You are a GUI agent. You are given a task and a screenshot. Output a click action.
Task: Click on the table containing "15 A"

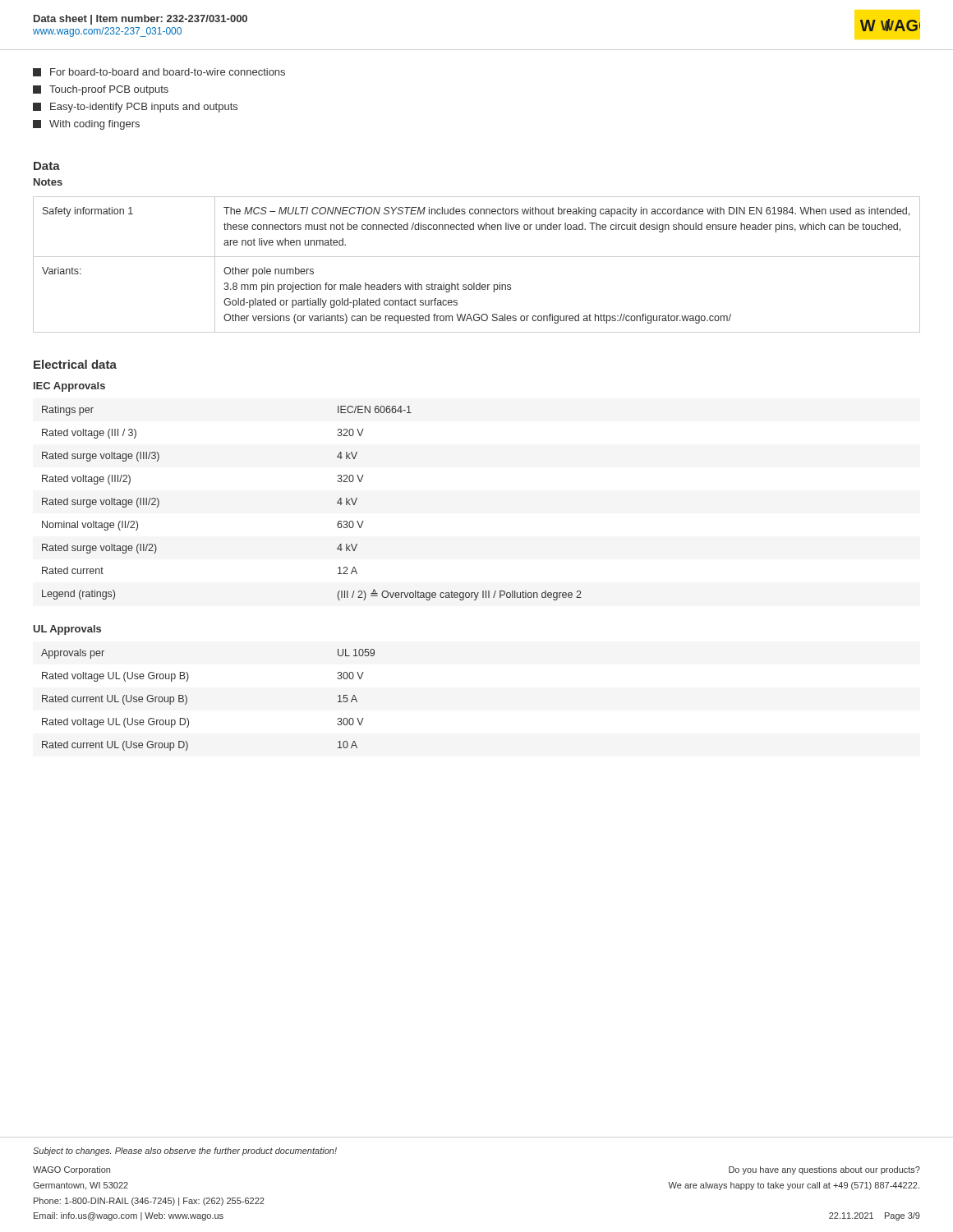(x=476, y=699)
